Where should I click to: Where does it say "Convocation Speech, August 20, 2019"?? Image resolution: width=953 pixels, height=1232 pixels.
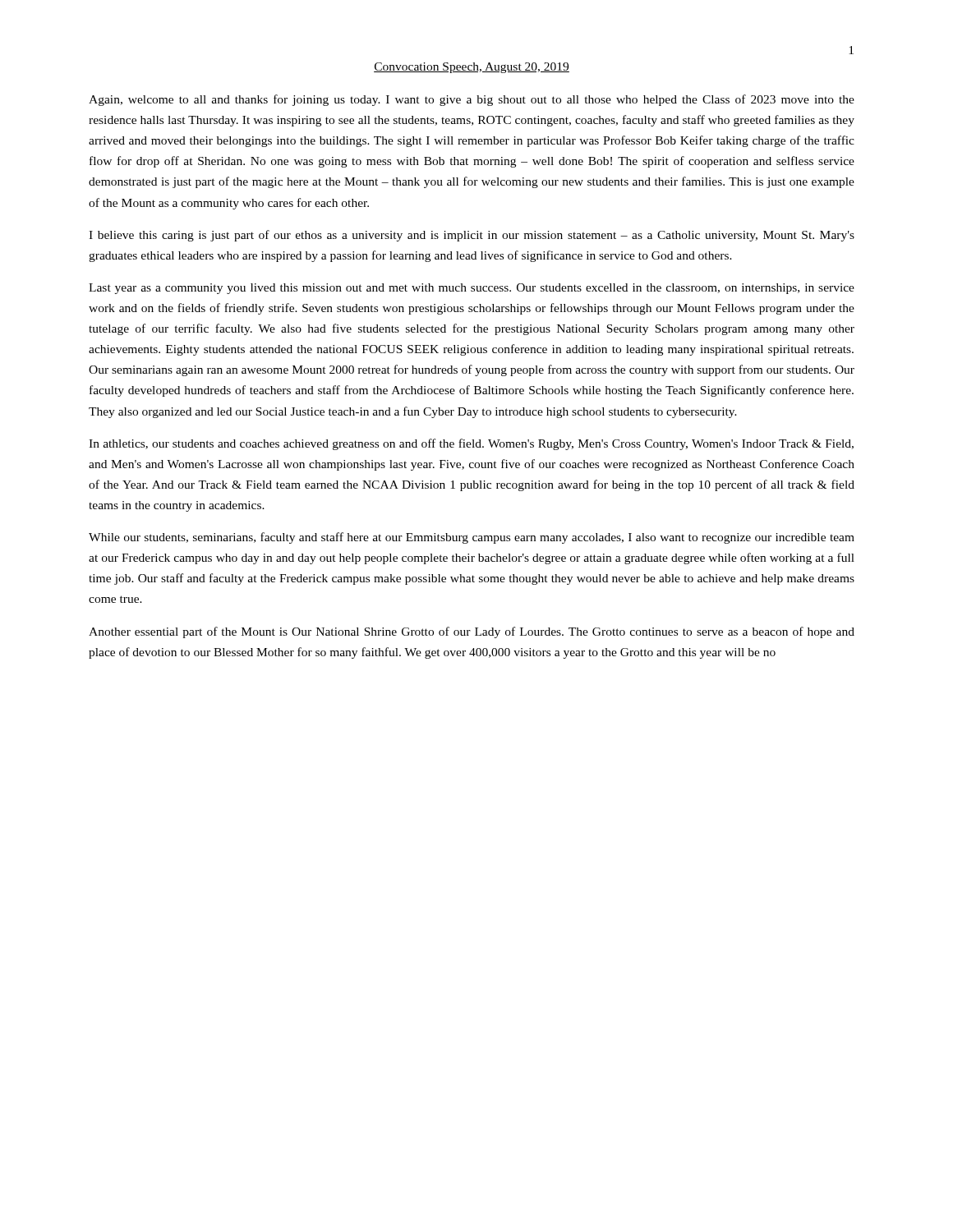pyautogui.click(x=472, y=66)
